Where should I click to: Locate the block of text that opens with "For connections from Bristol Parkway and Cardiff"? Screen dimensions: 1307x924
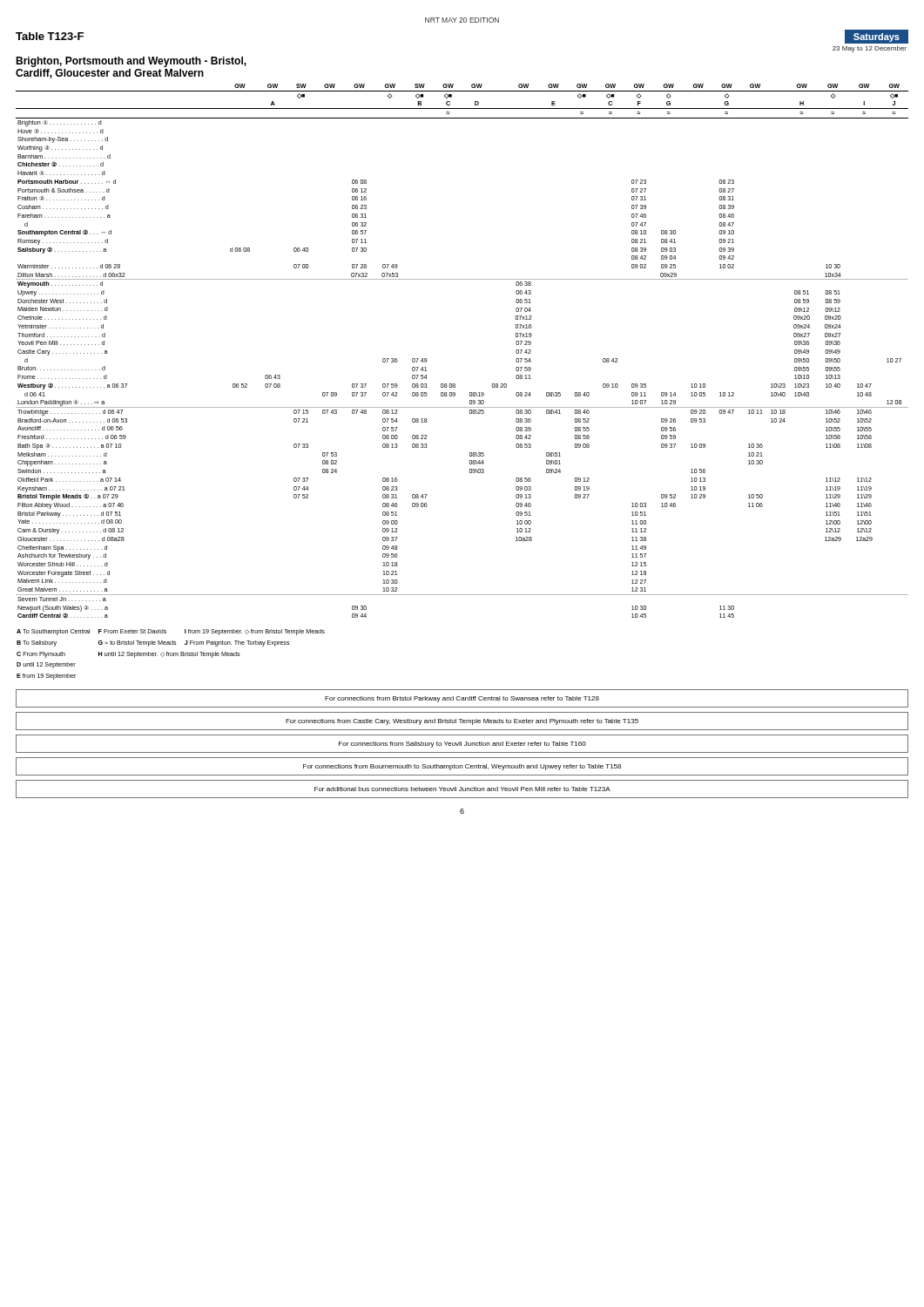462,698
